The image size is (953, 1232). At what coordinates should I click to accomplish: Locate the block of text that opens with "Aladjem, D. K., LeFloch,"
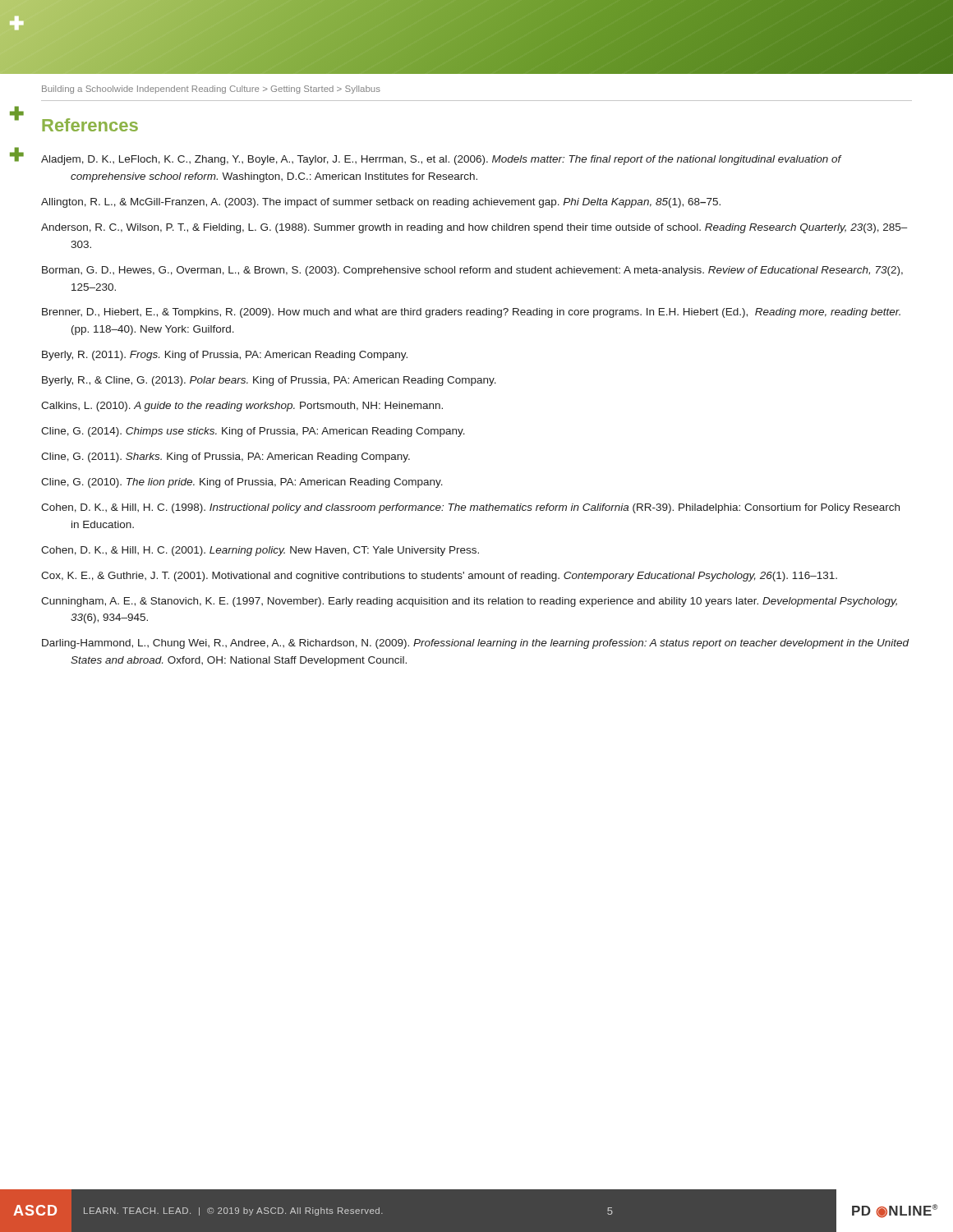coord(441,167)
